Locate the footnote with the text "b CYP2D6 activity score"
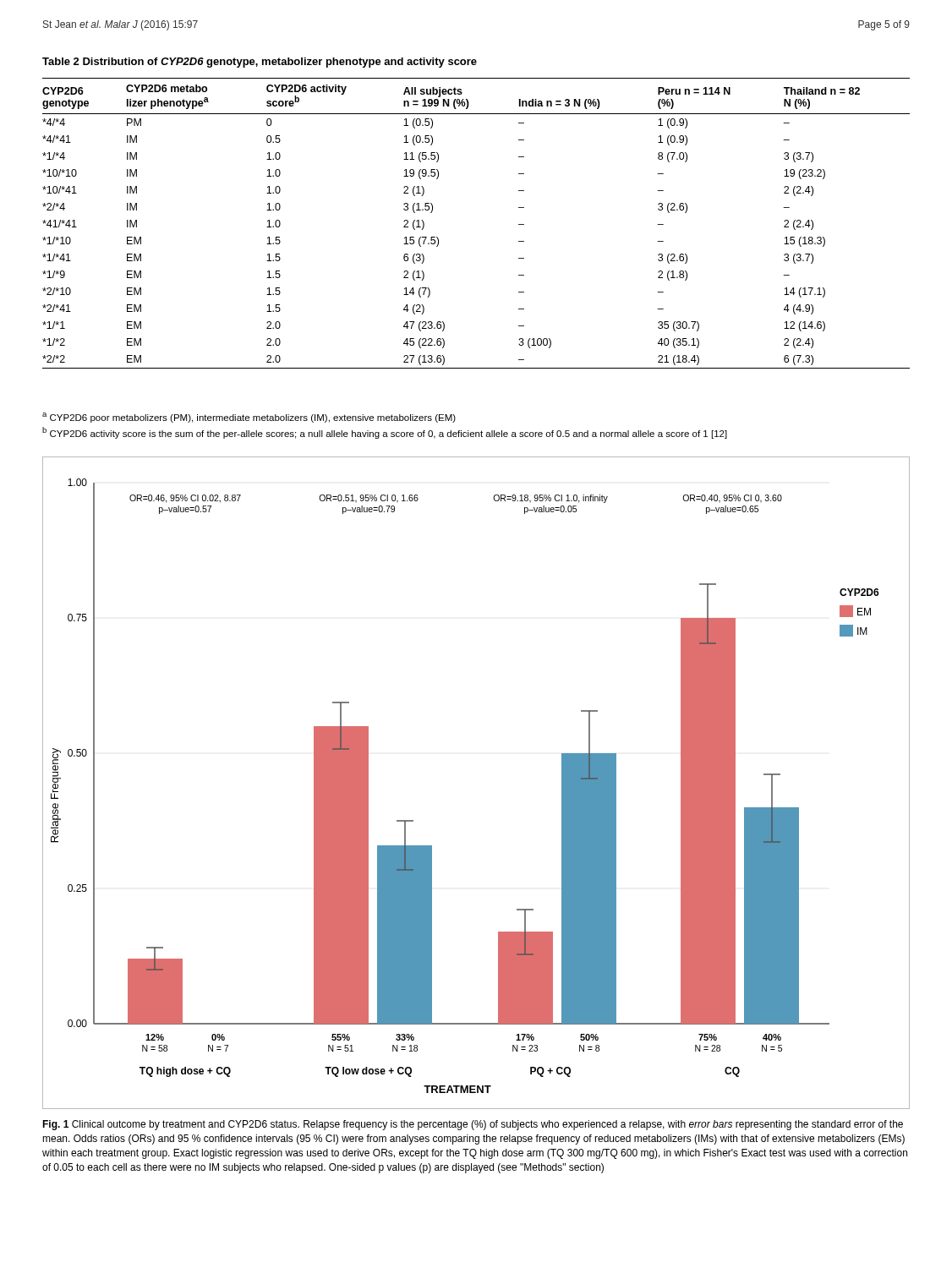Viewport: 952px width, 1268px height. (385, 432)
